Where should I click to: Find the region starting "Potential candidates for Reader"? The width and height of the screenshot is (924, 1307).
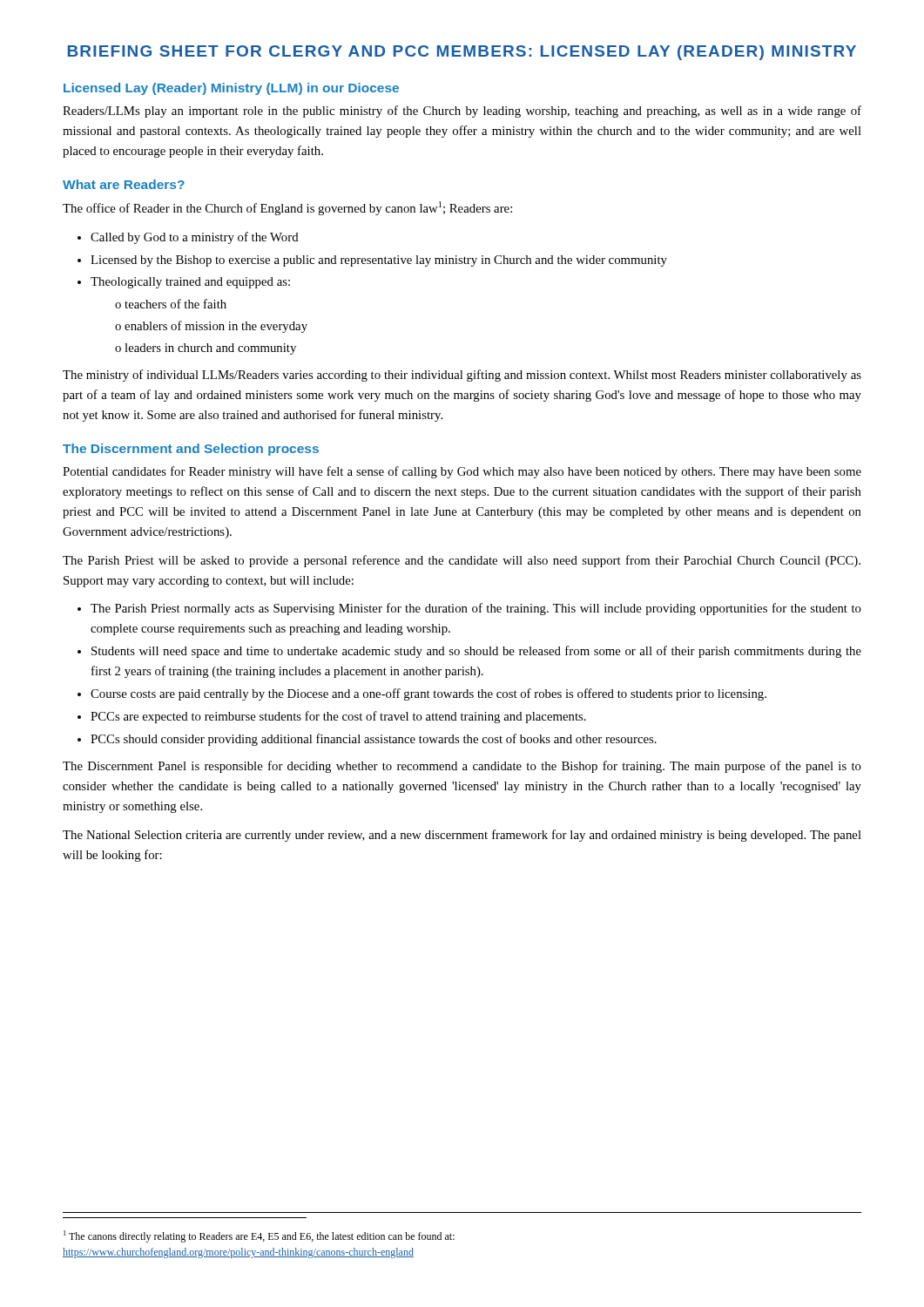[x=462, y=501]
